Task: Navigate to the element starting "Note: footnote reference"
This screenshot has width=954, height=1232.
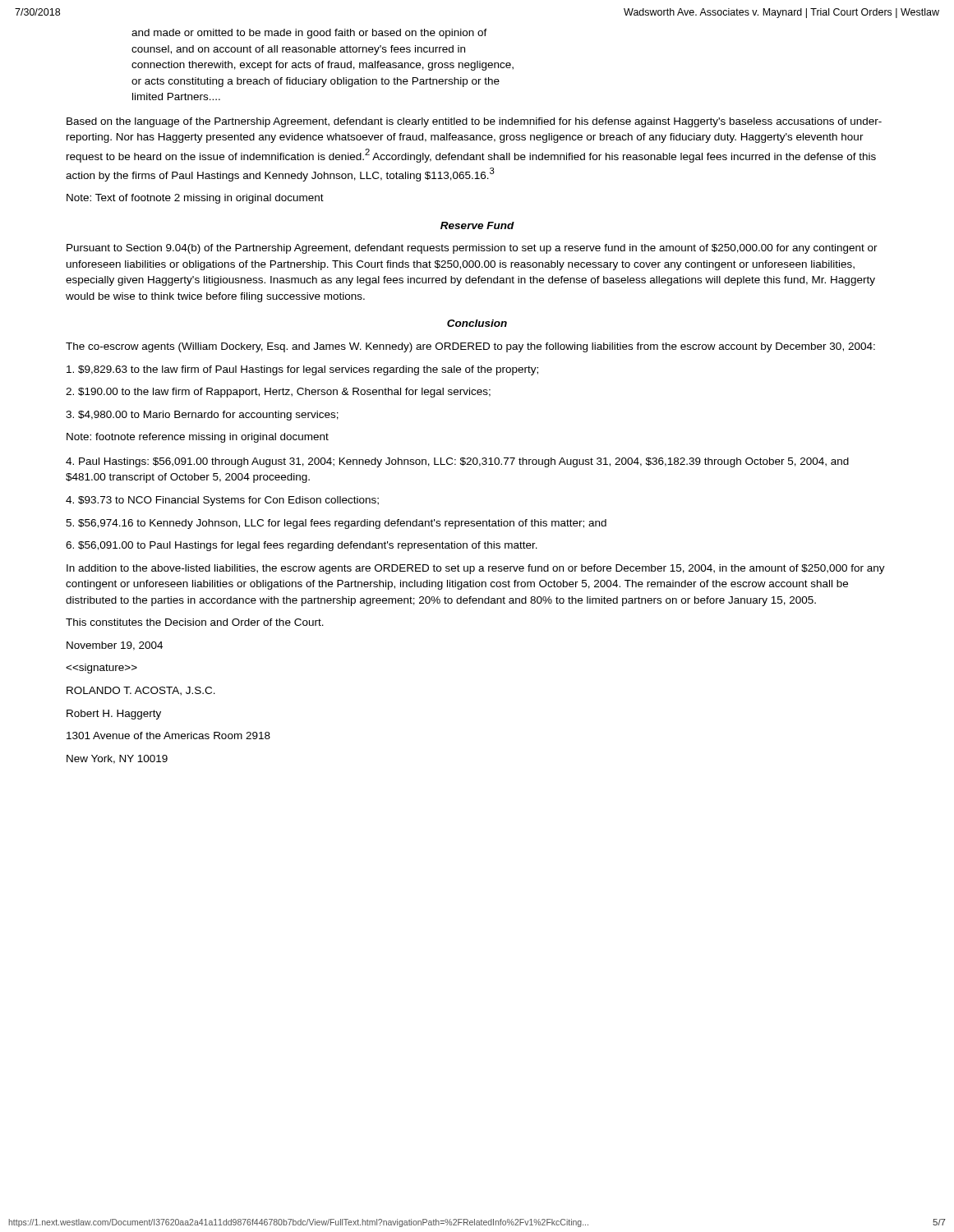Action: click(198, 438)
